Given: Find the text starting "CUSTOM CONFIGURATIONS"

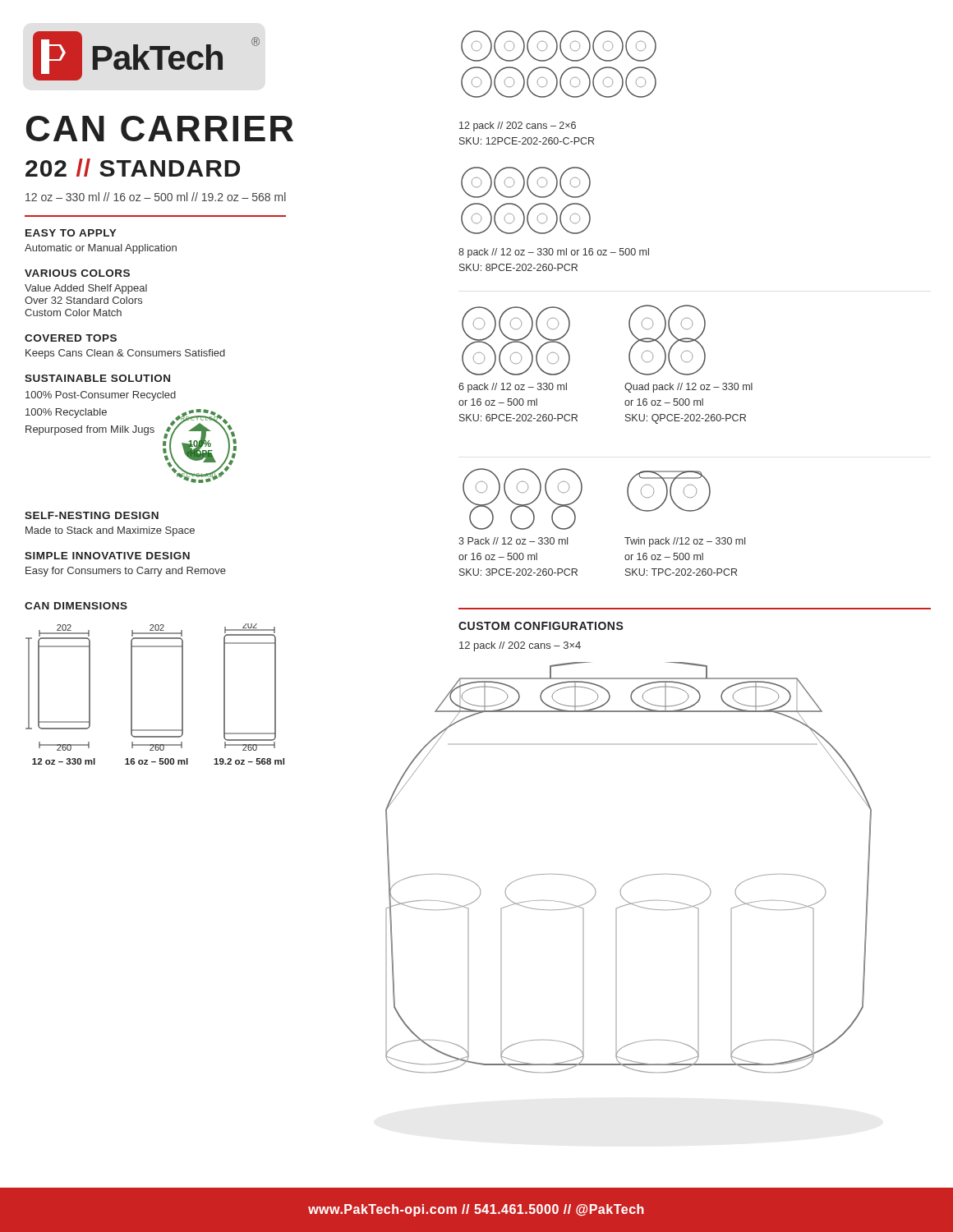Looking at the screenshot, I should pos(541,626).
